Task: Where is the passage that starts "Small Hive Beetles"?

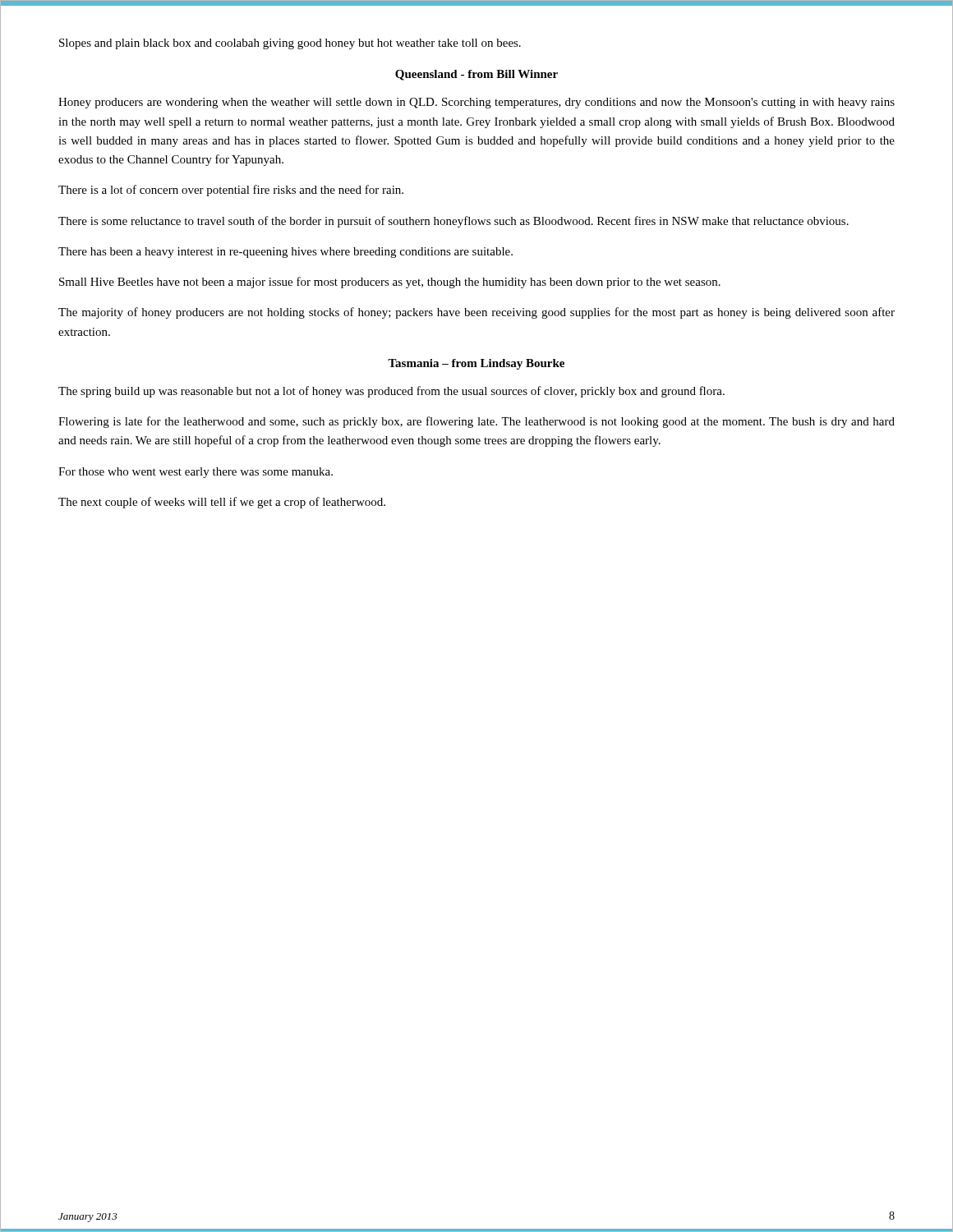Action: tap(390, 282)
